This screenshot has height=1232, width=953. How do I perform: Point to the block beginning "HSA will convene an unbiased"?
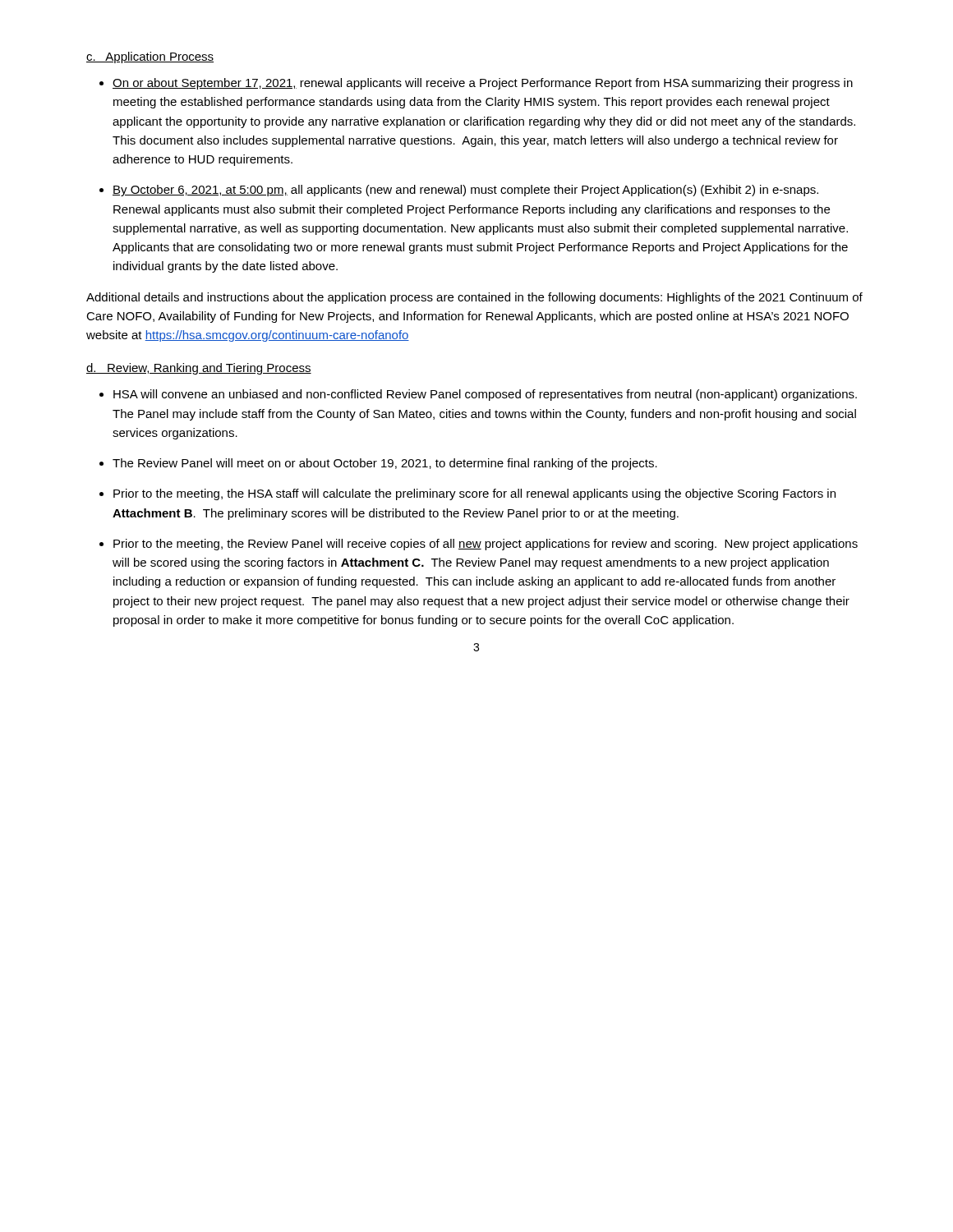pyautogui.click(x=490, y=413)
